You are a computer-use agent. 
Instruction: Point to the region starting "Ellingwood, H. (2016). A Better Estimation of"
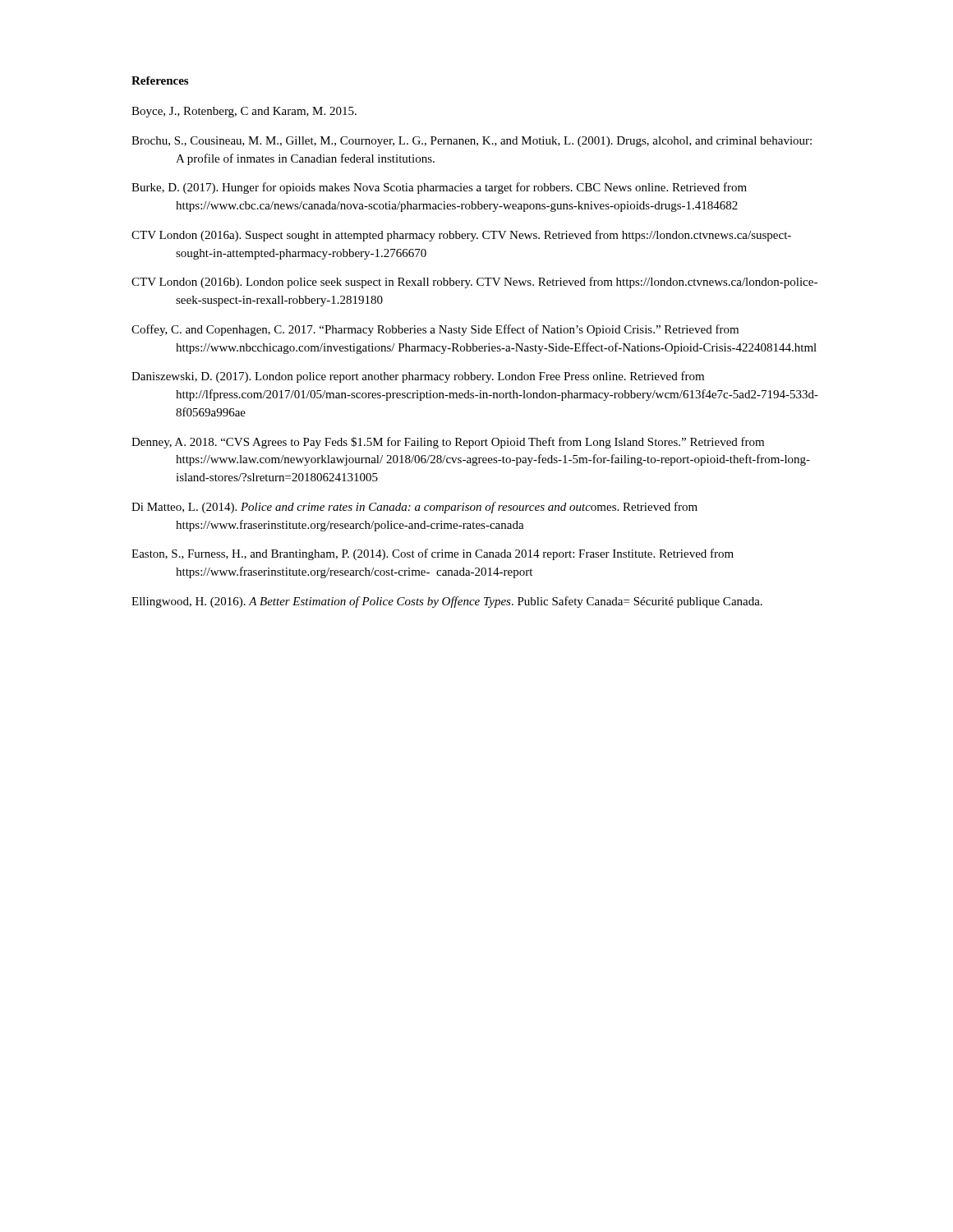click(447, 601)
